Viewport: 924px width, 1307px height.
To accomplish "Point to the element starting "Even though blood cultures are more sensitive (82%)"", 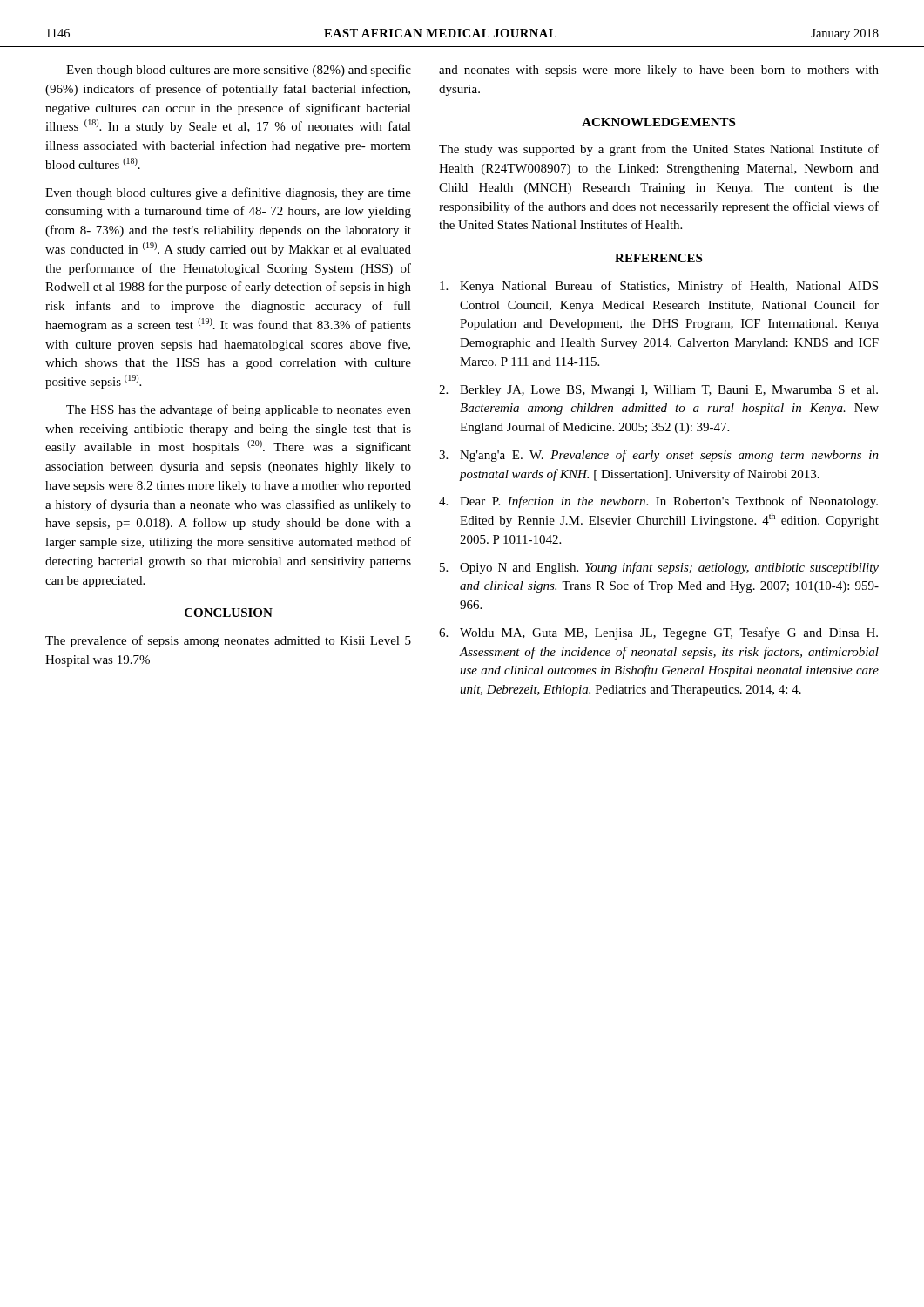I will click(228, 118).
